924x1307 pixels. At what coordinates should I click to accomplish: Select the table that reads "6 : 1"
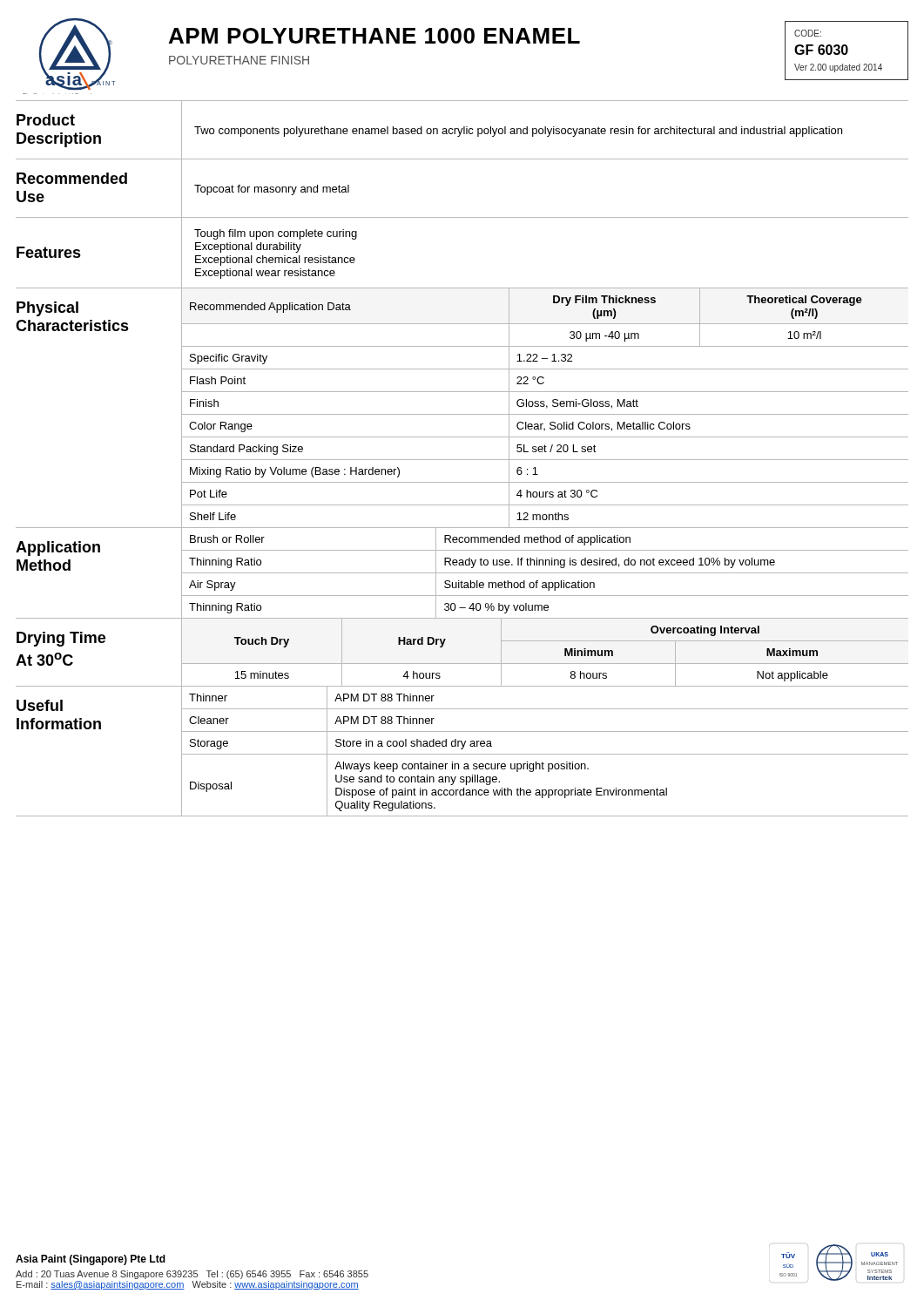[x=545, y=408]
